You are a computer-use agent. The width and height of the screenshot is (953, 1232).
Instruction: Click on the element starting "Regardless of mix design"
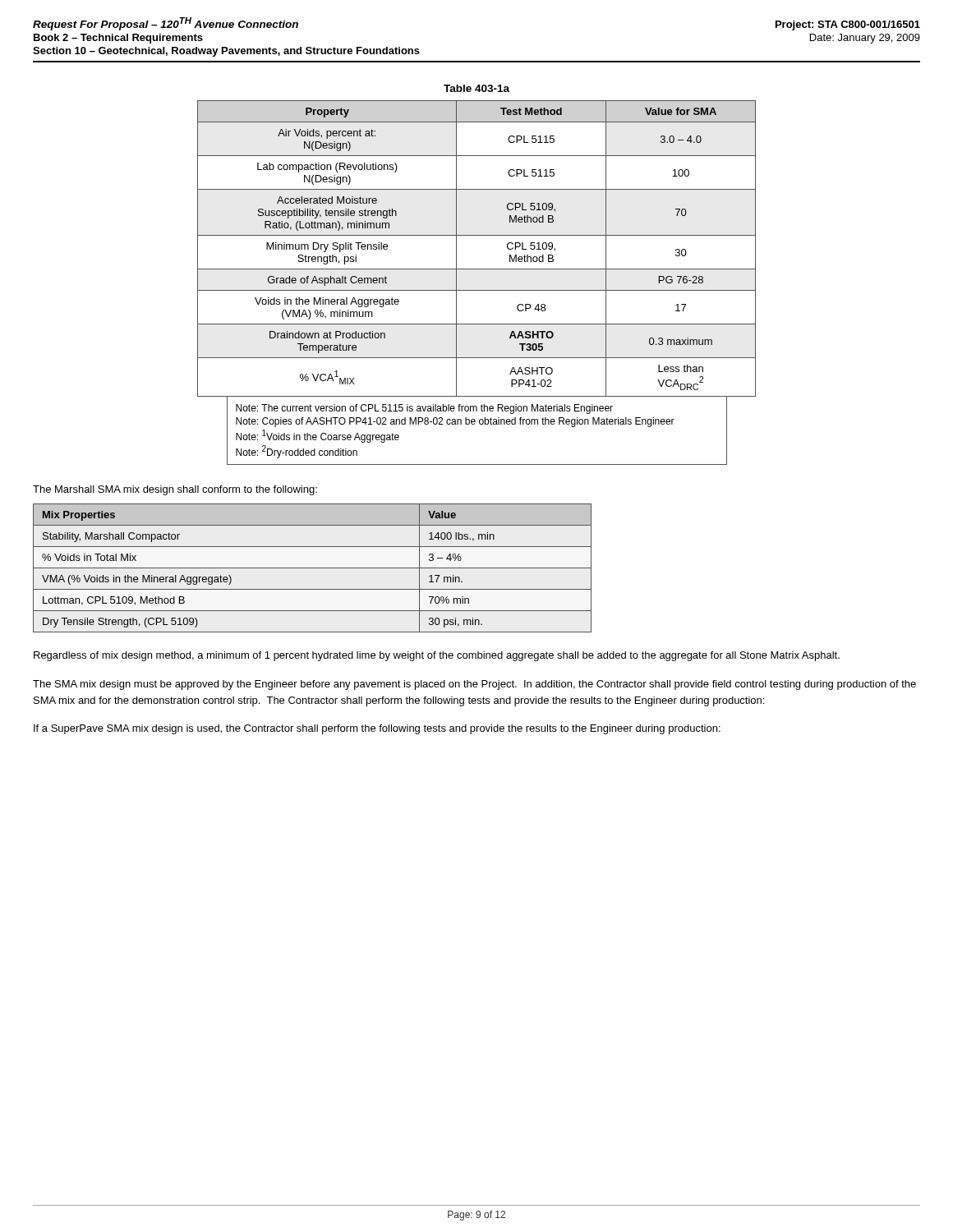[x=437, y=655]
